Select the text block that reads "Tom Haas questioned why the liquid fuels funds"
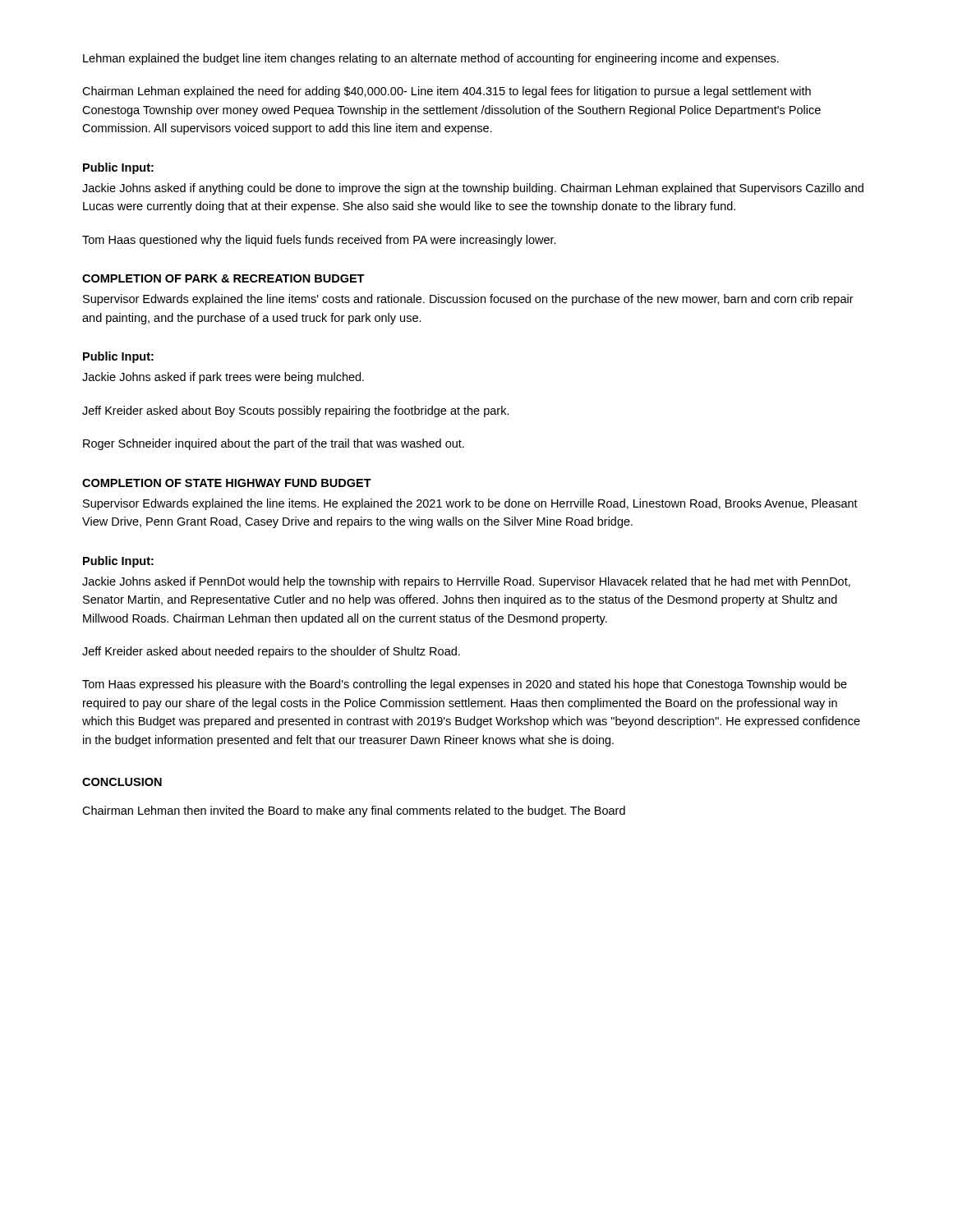 pos(476,240)
